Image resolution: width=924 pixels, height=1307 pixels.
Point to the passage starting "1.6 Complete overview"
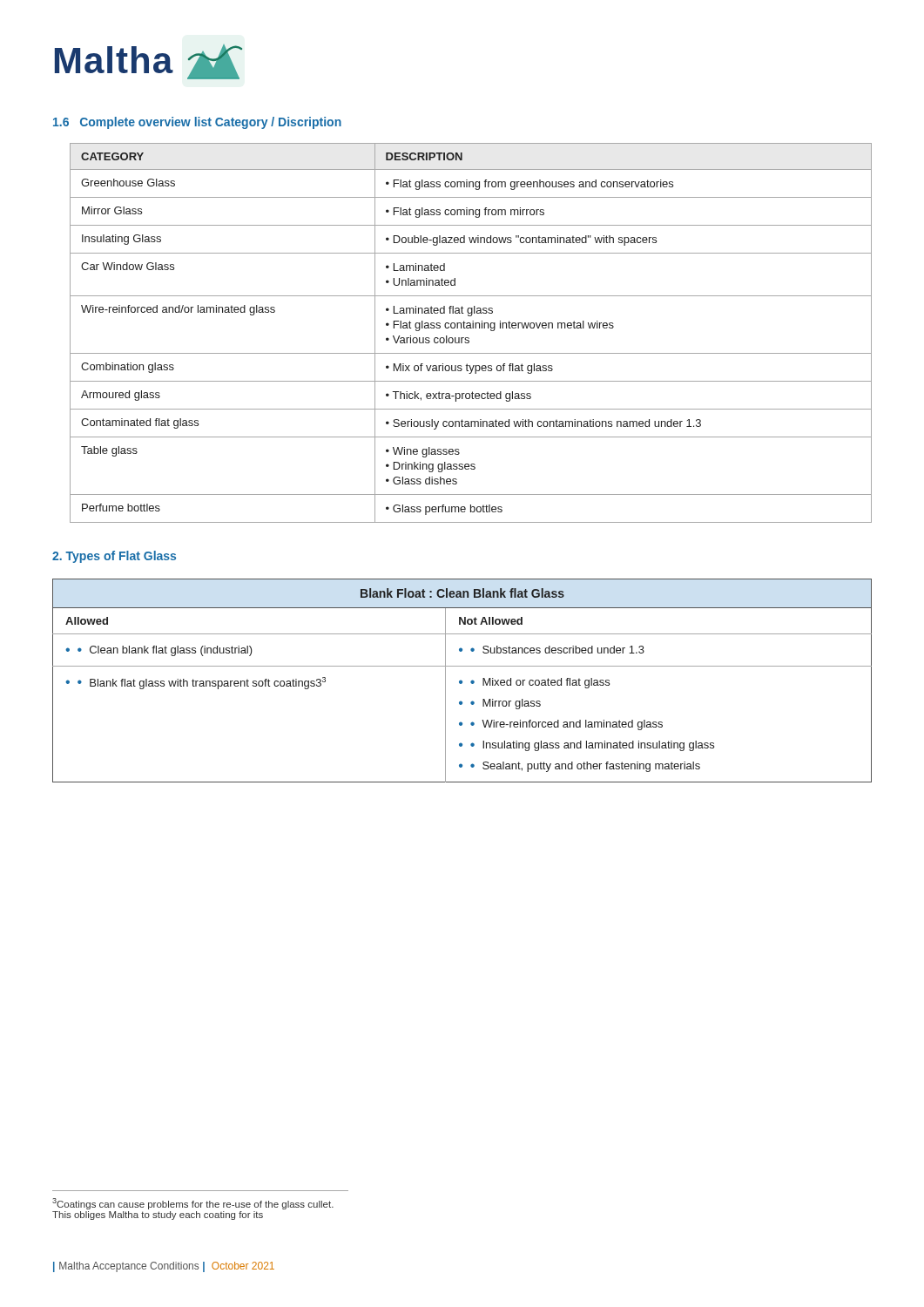(197, 122)
